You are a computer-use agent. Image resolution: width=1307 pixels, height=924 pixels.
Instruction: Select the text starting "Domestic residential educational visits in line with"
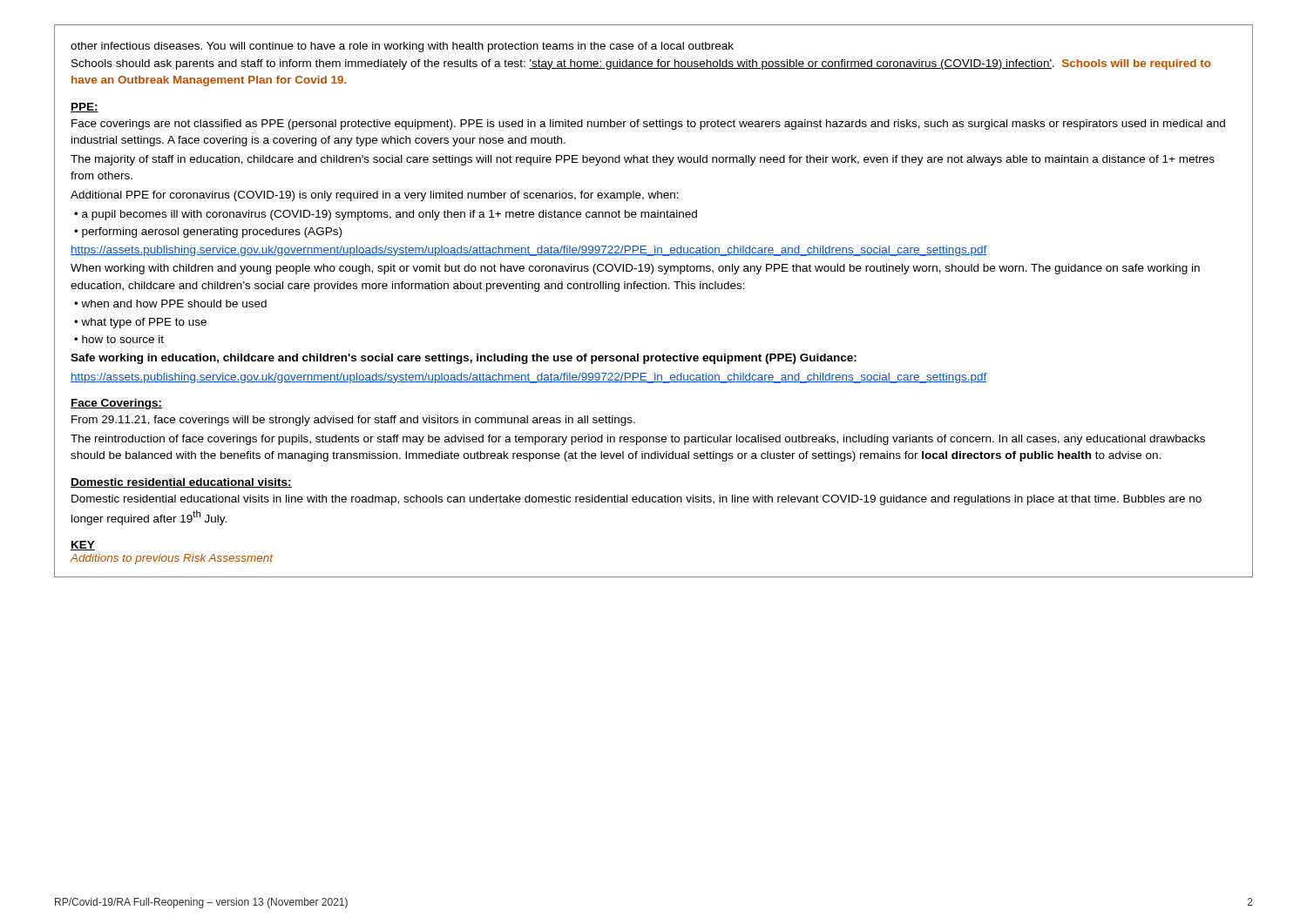coord(636,508)
